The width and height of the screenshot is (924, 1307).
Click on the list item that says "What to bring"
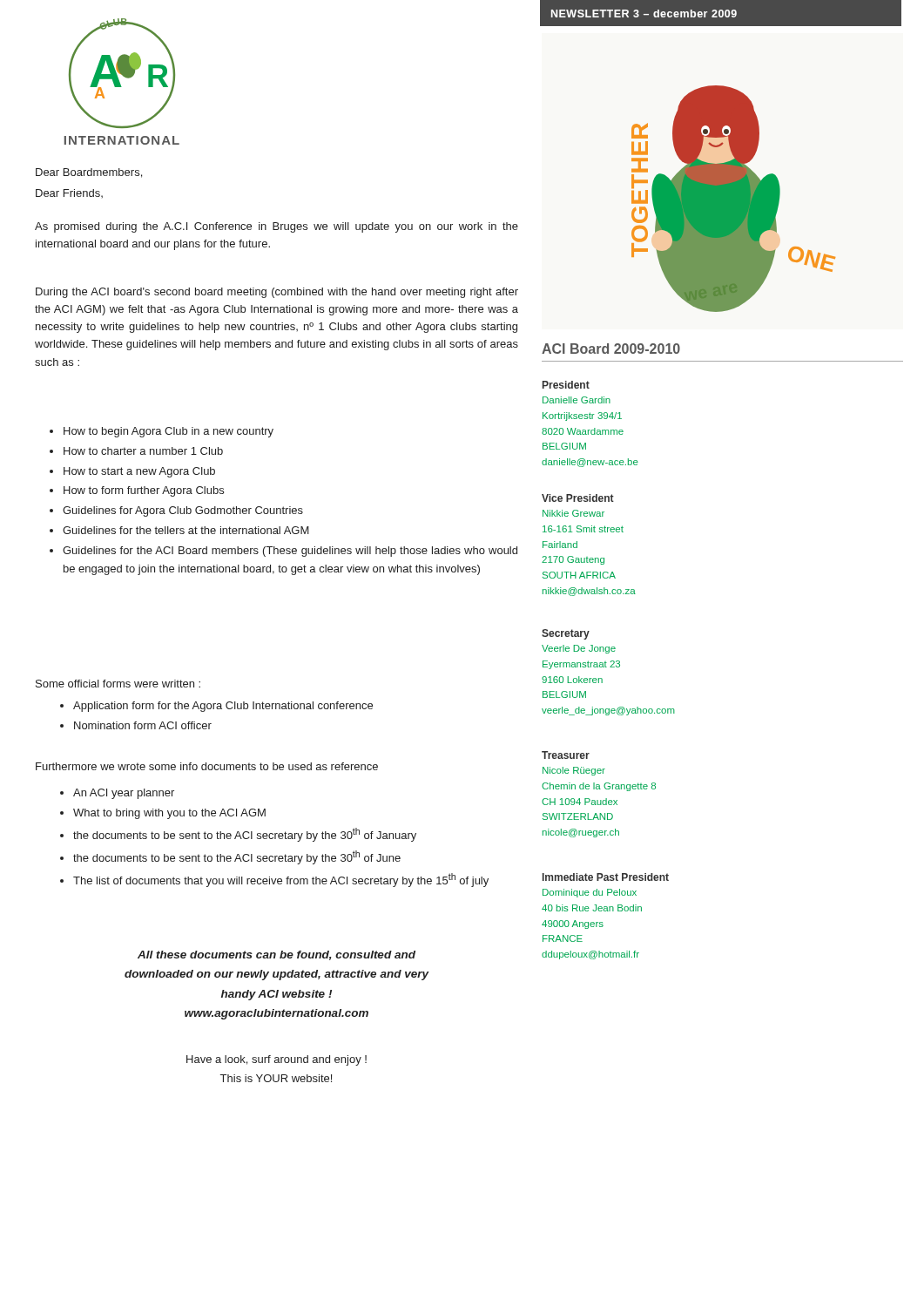click(x=163, y=814)
